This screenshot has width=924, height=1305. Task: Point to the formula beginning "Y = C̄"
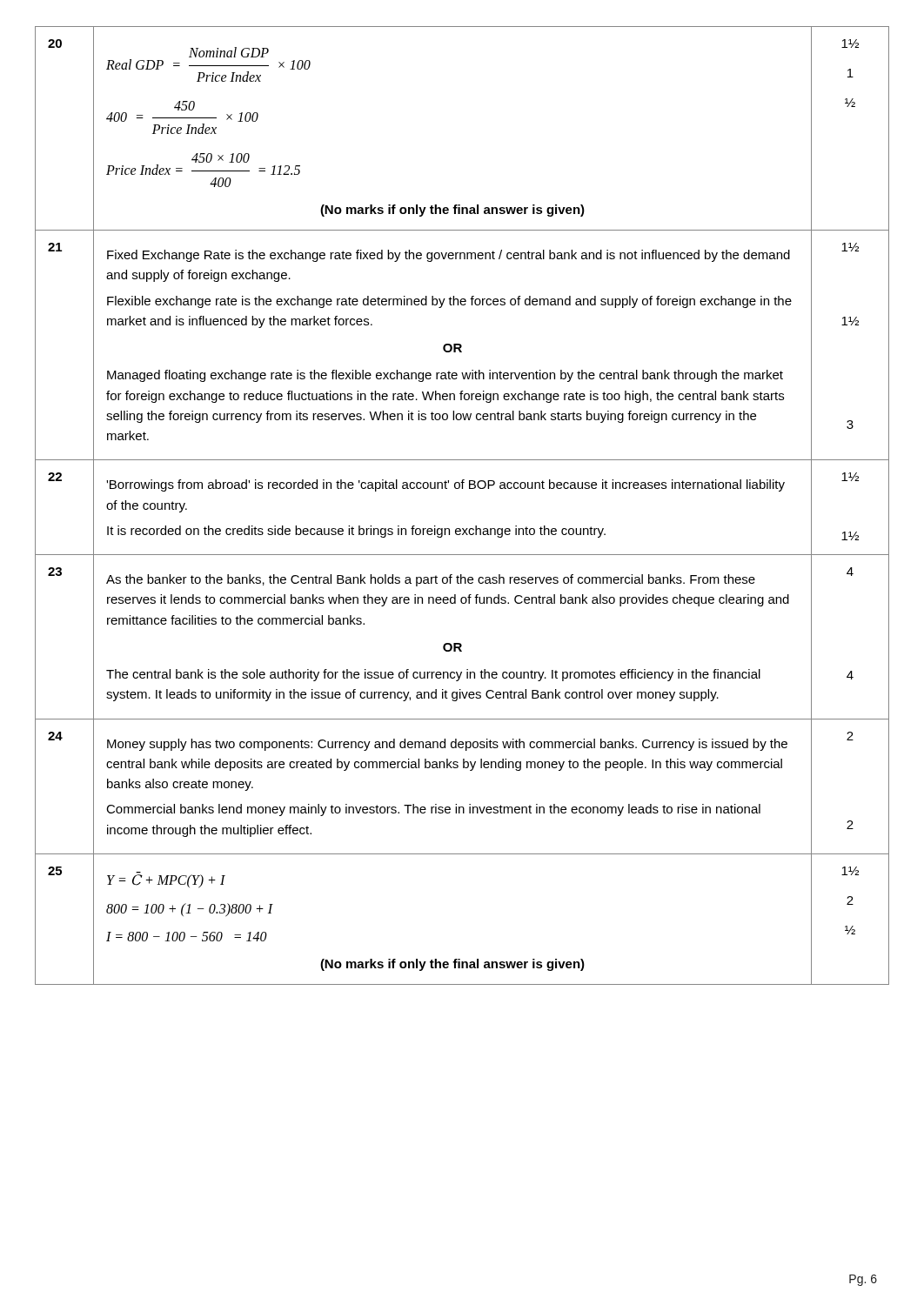tap(165, 881)
